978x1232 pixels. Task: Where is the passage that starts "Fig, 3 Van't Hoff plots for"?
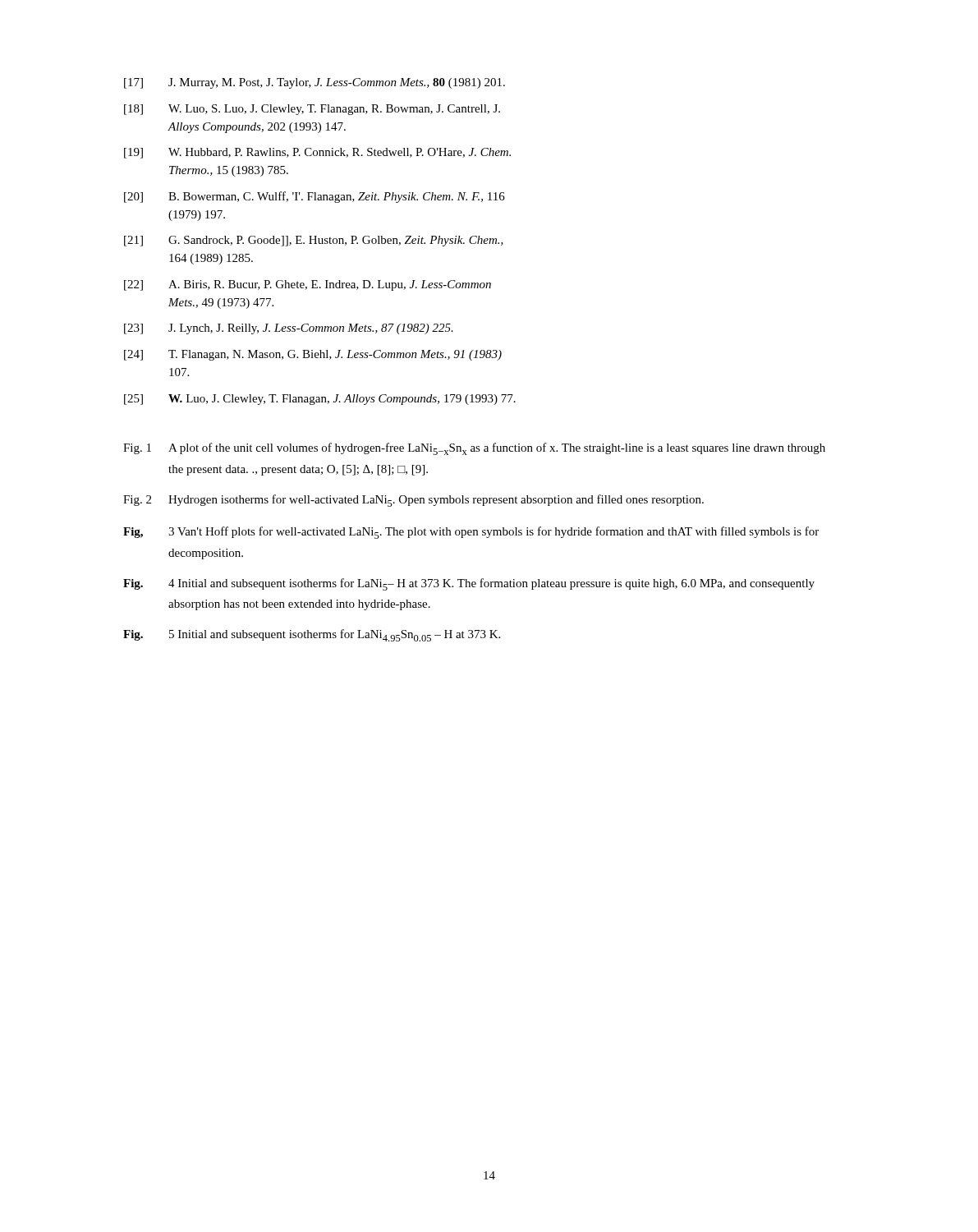tap(476, 542)
